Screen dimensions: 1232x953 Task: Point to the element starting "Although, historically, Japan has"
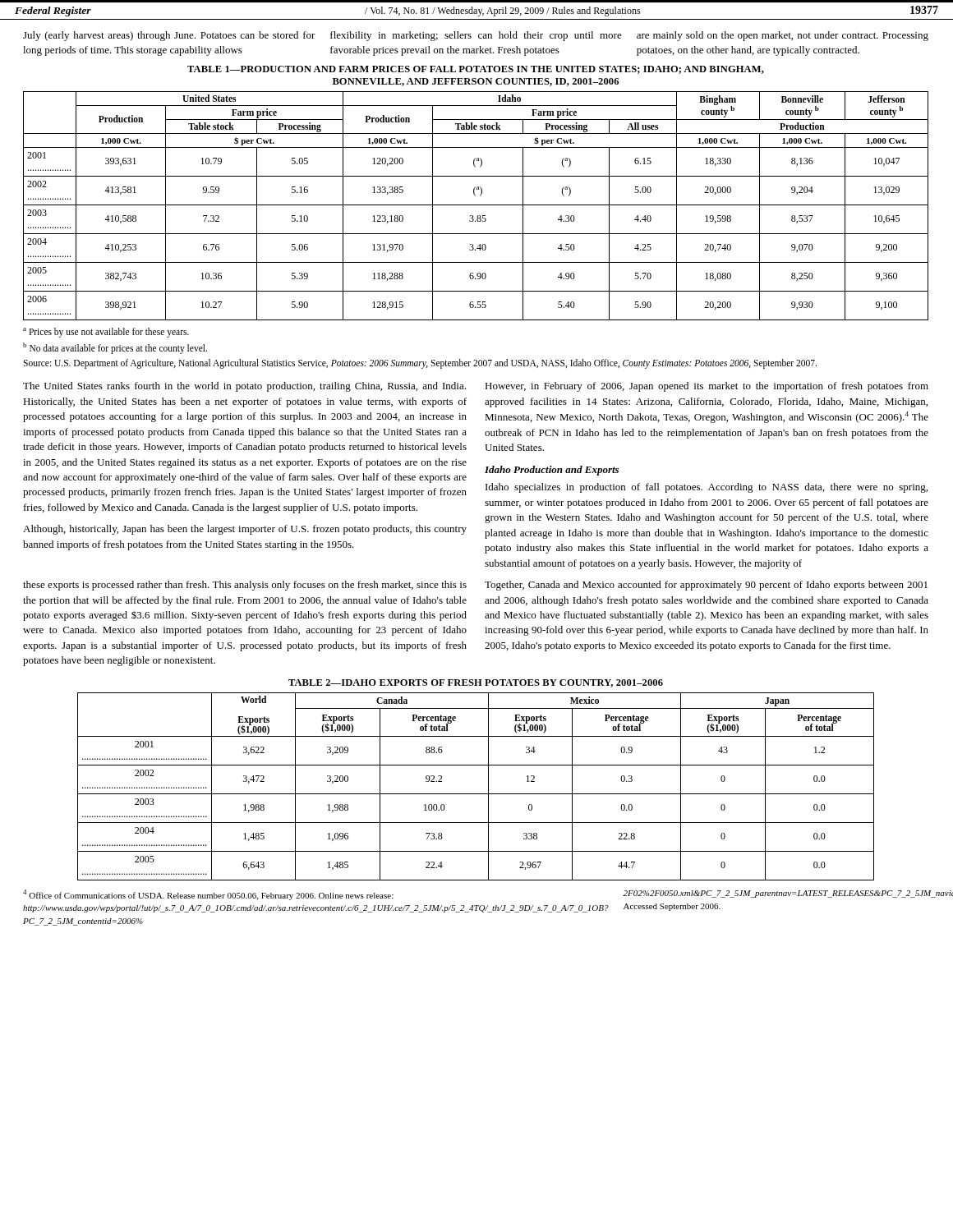pos(245,536)
